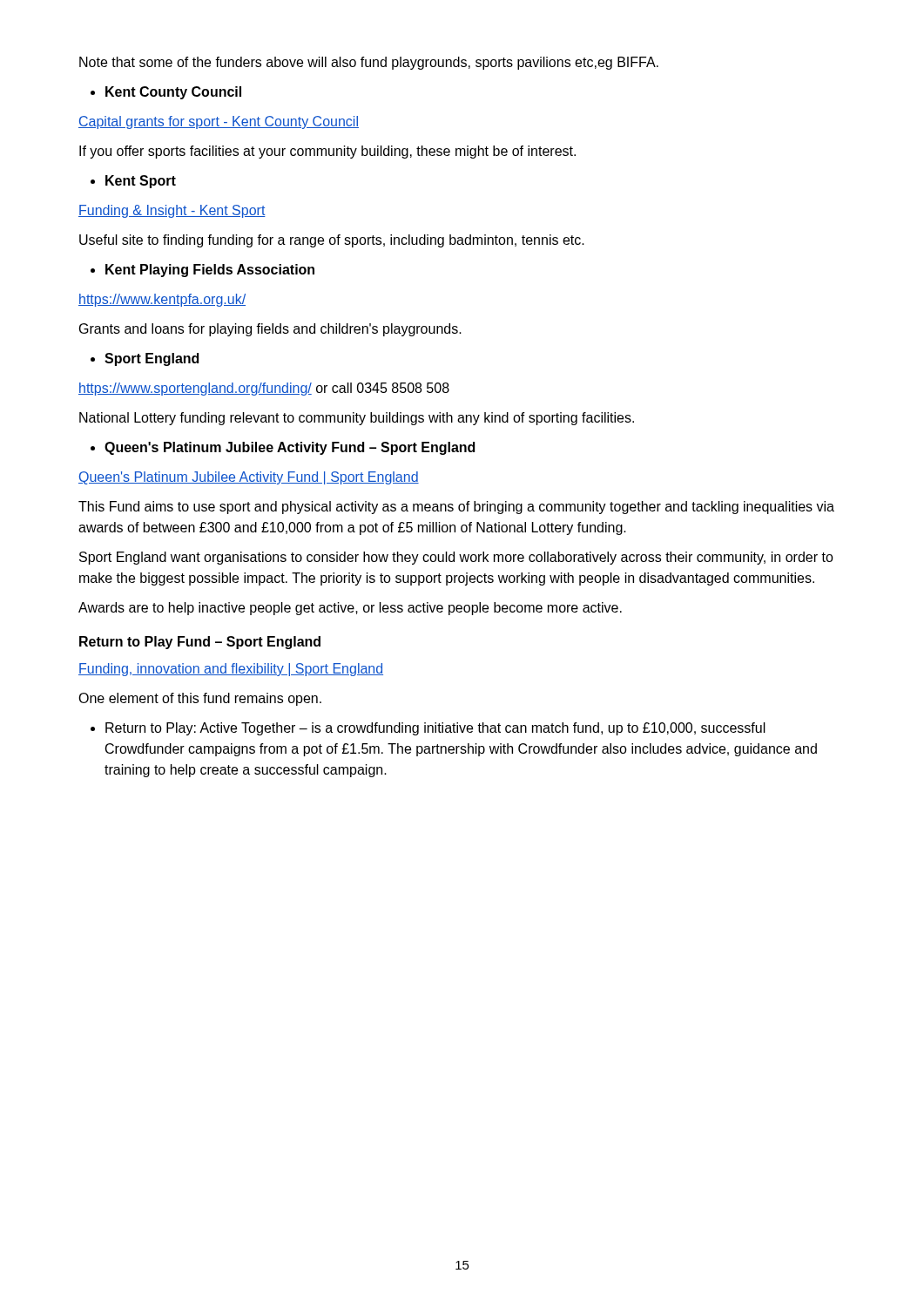This screenshot has width=924, height=1307.
Task: Find the text block with the text "Note that some"
Action: [462, 63]
